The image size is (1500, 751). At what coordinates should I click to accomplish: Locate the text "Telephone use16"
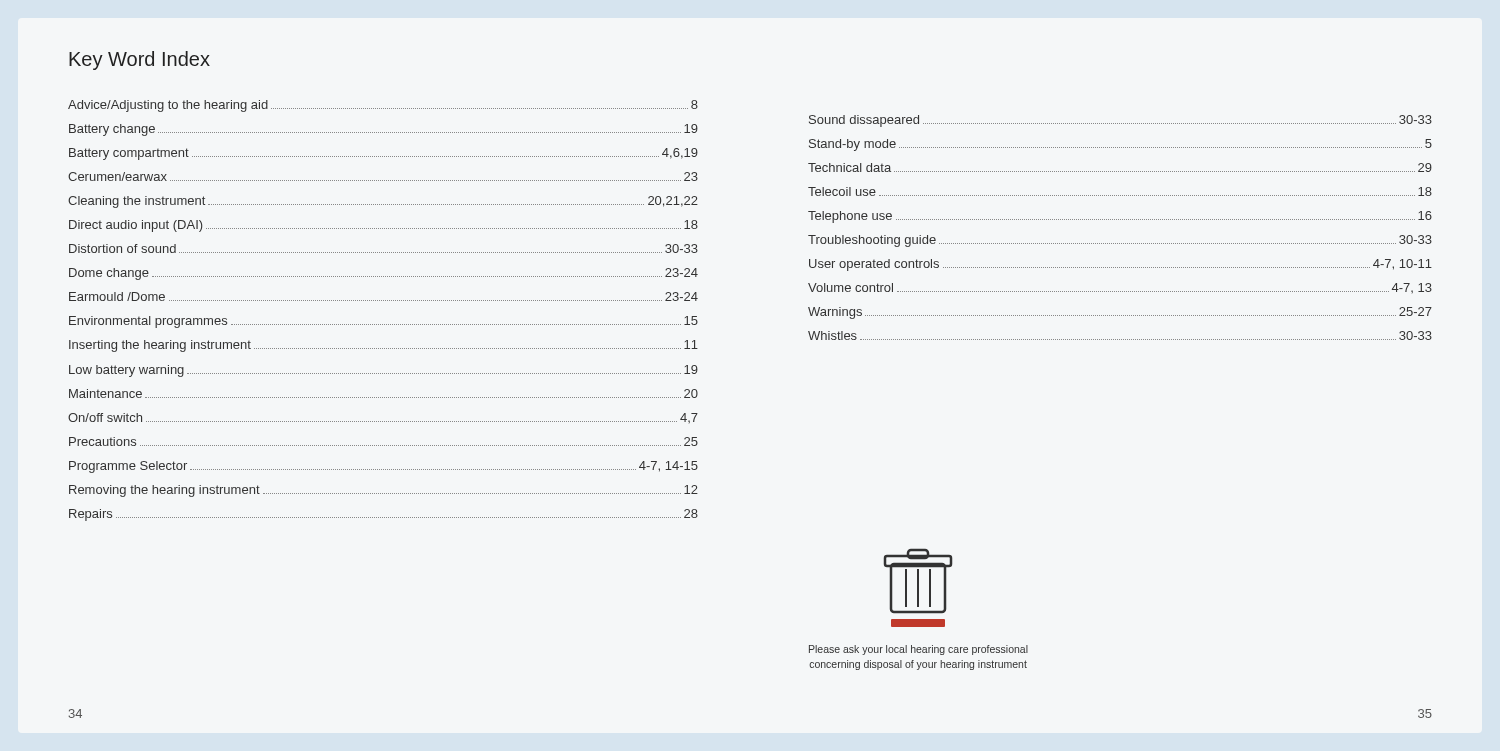click(x=1120, y=216)
